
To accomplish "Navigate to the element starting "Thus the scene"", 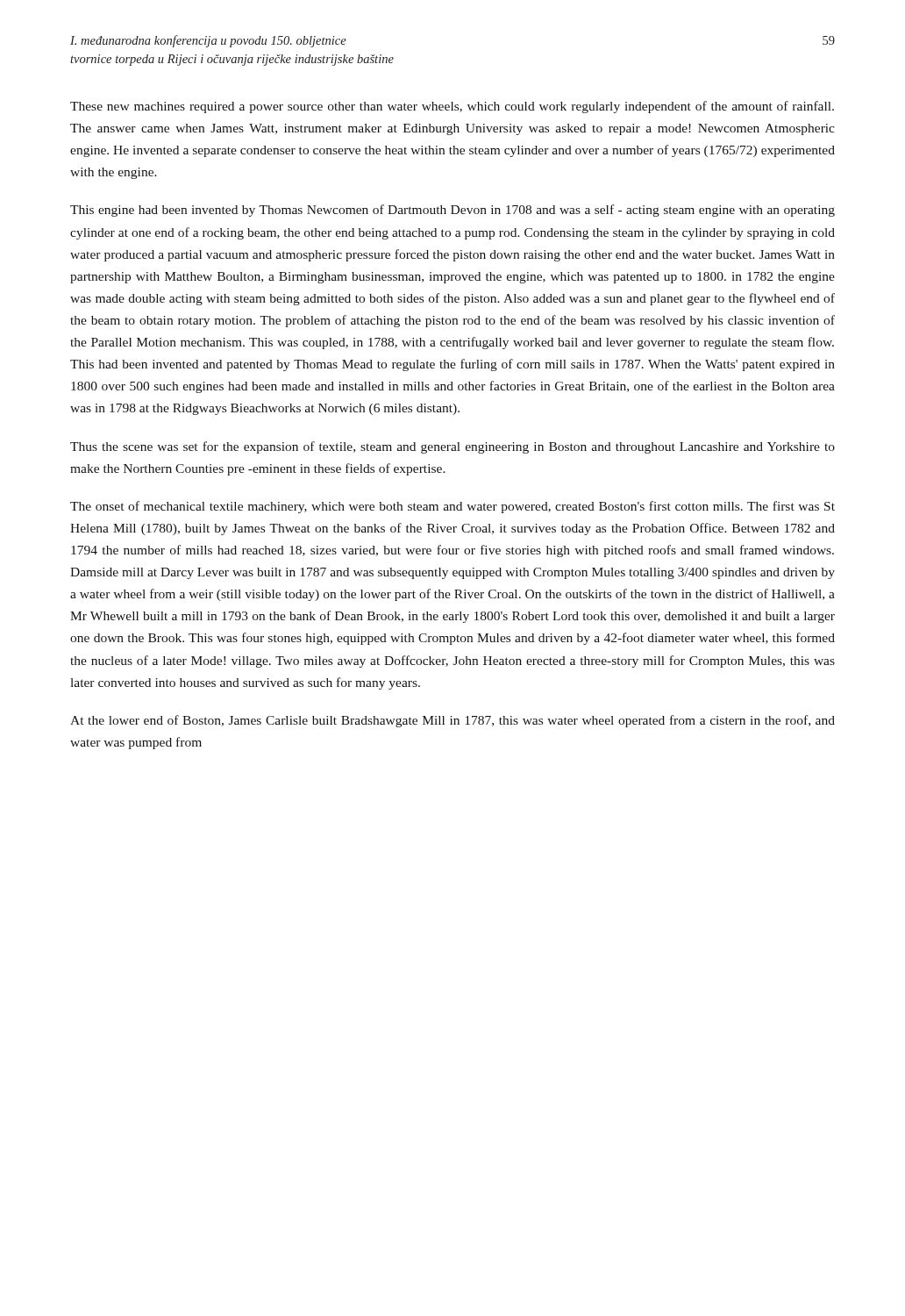I will [452, 457].
